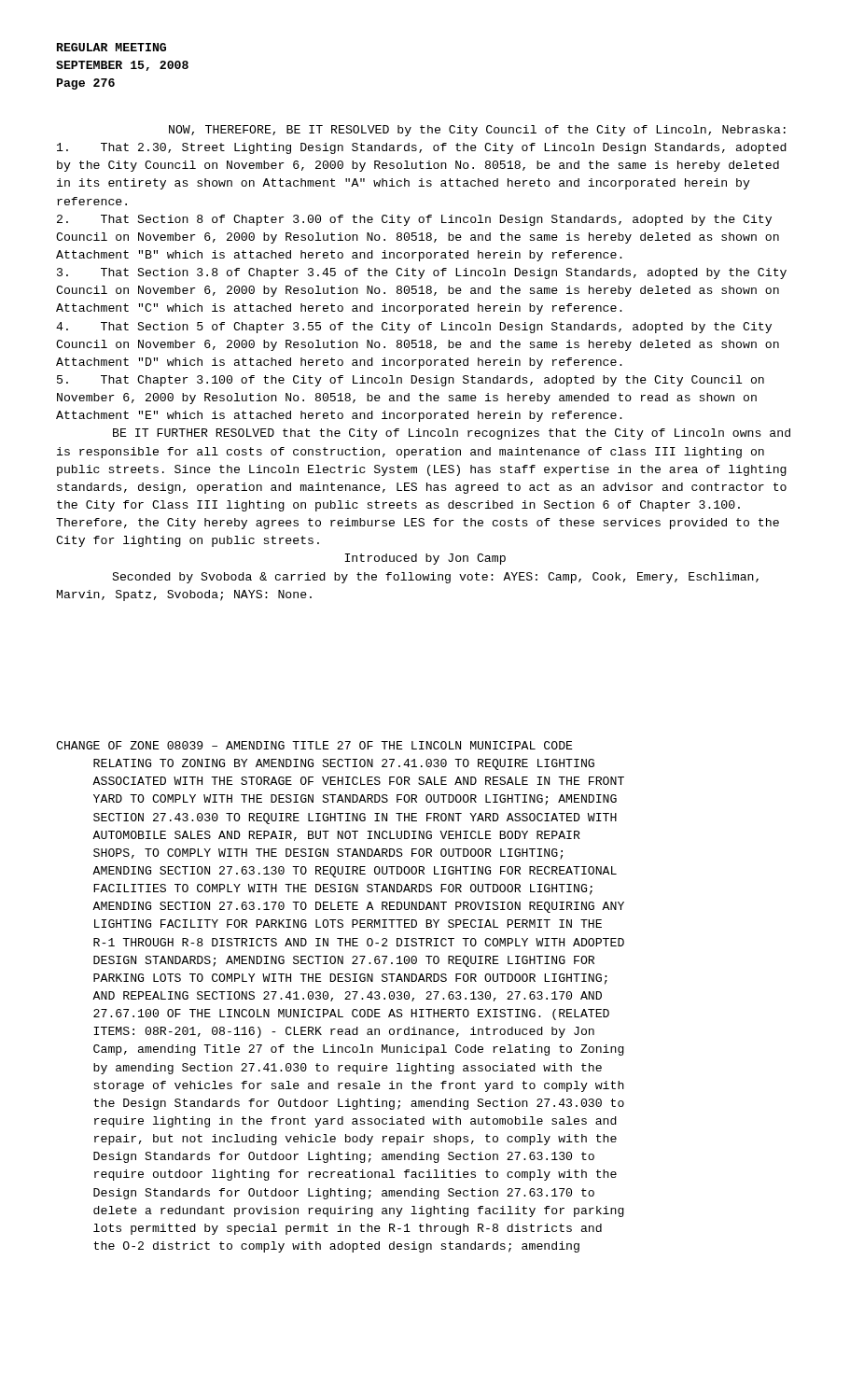
Task: Find the block on this page that starts "NOW, THEREFORE, BE IT RESOLVED by"
Action: [x=425, y=363]
